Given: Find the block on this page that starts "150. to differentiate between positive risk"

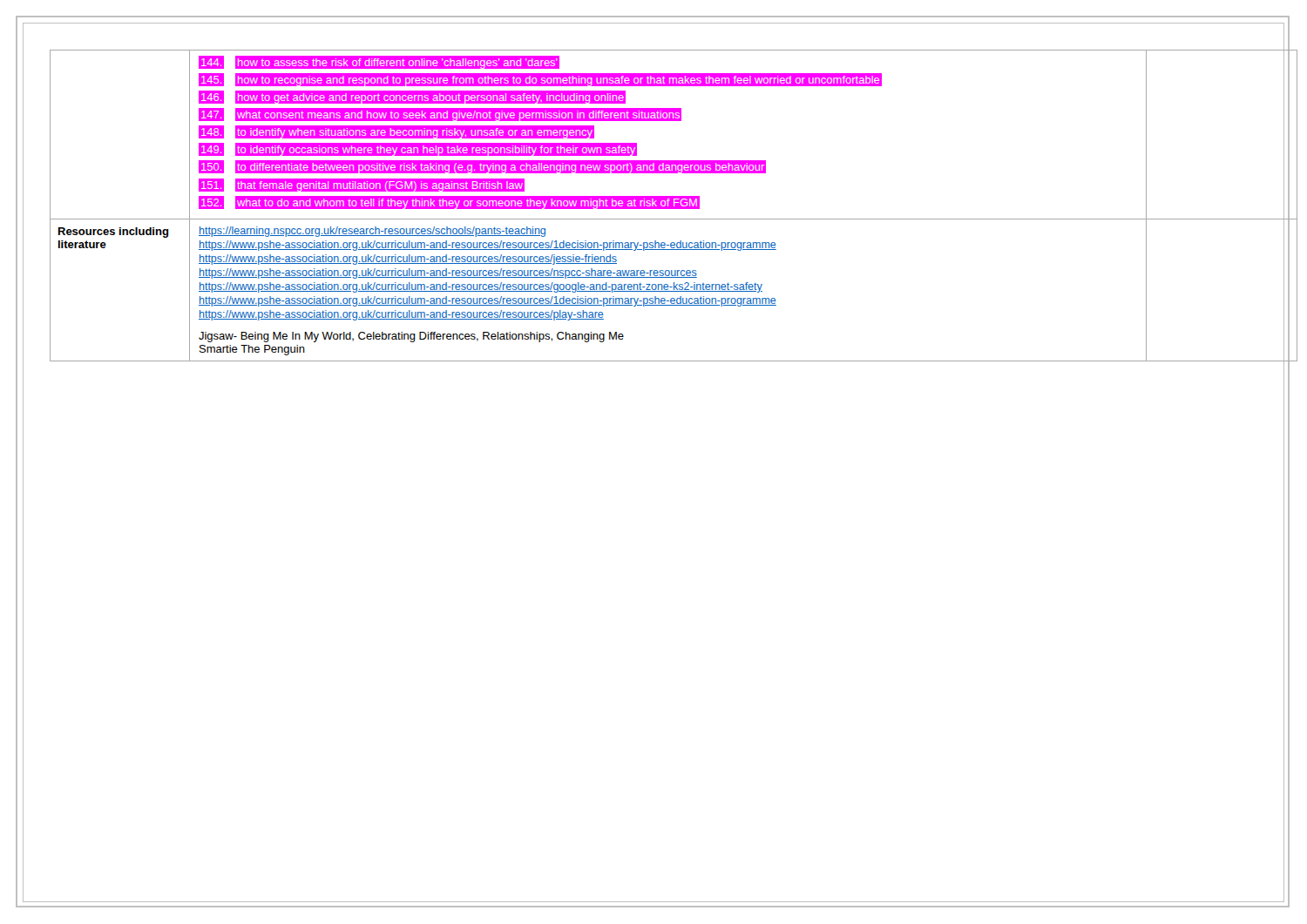Looking at the screenshot, I should [668, 167].
